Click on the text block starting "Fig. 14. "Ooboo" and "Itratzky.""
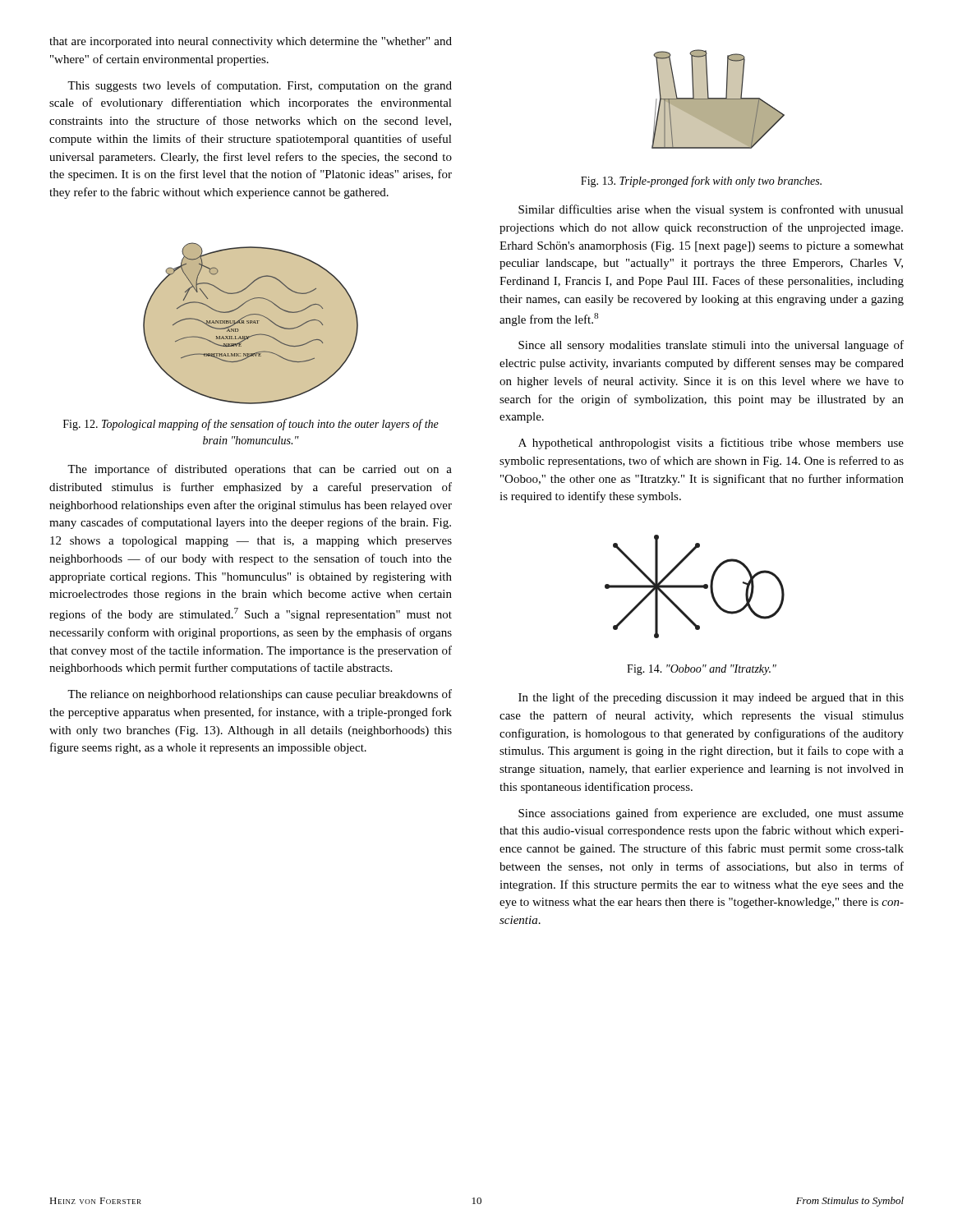Image resolution: width=953 pixels, height=1232 pixels. tap(702, 669)
